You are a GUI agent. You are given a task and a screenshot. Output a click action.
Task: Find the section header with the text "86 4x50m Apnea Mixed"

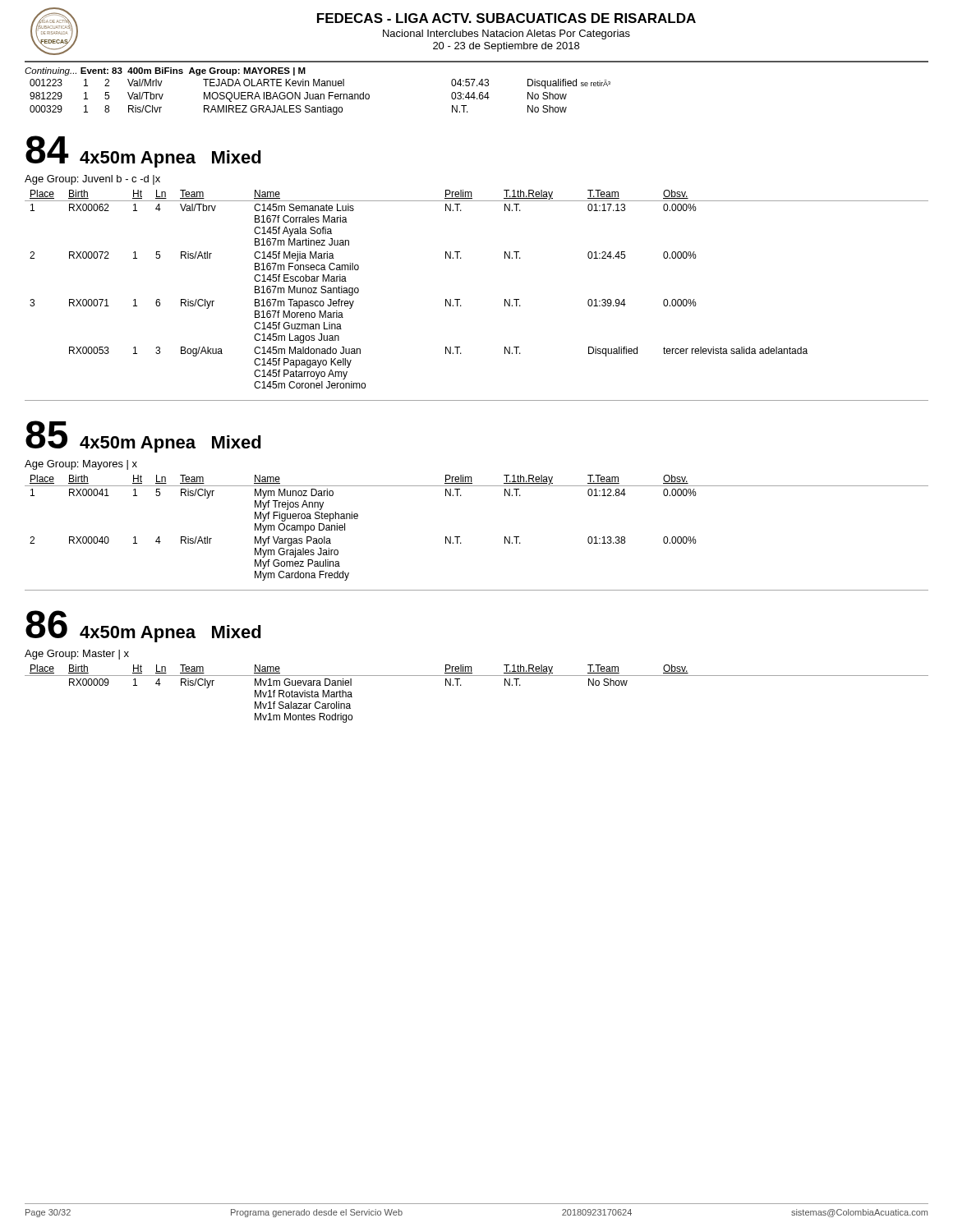[143, 625]
